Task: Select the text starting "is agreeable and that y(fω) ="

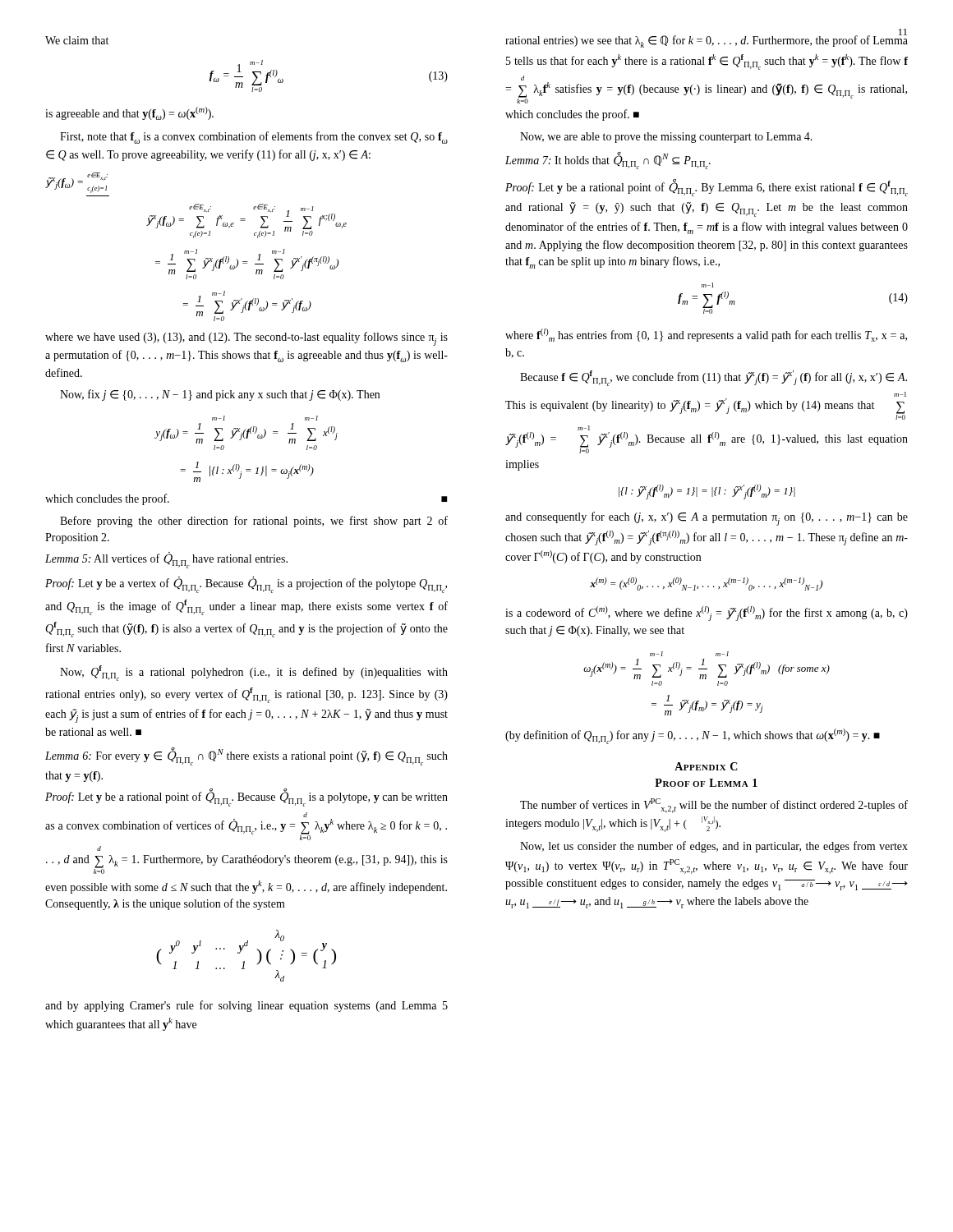Action: pos(246,134)
